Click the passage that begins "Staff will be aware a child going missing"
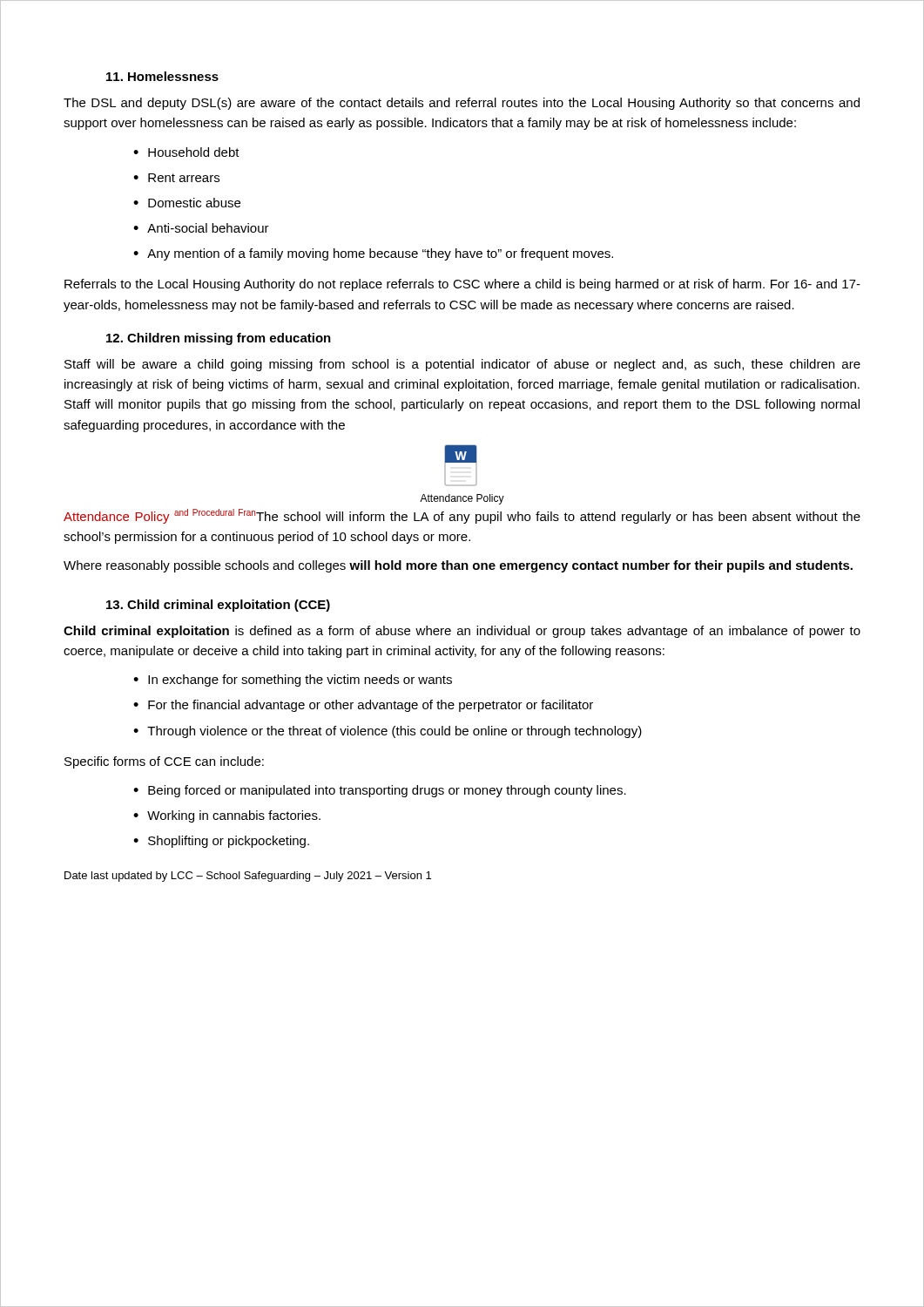Image resolution: width=924 pixels, height=1307 pixels. (462, 394)
